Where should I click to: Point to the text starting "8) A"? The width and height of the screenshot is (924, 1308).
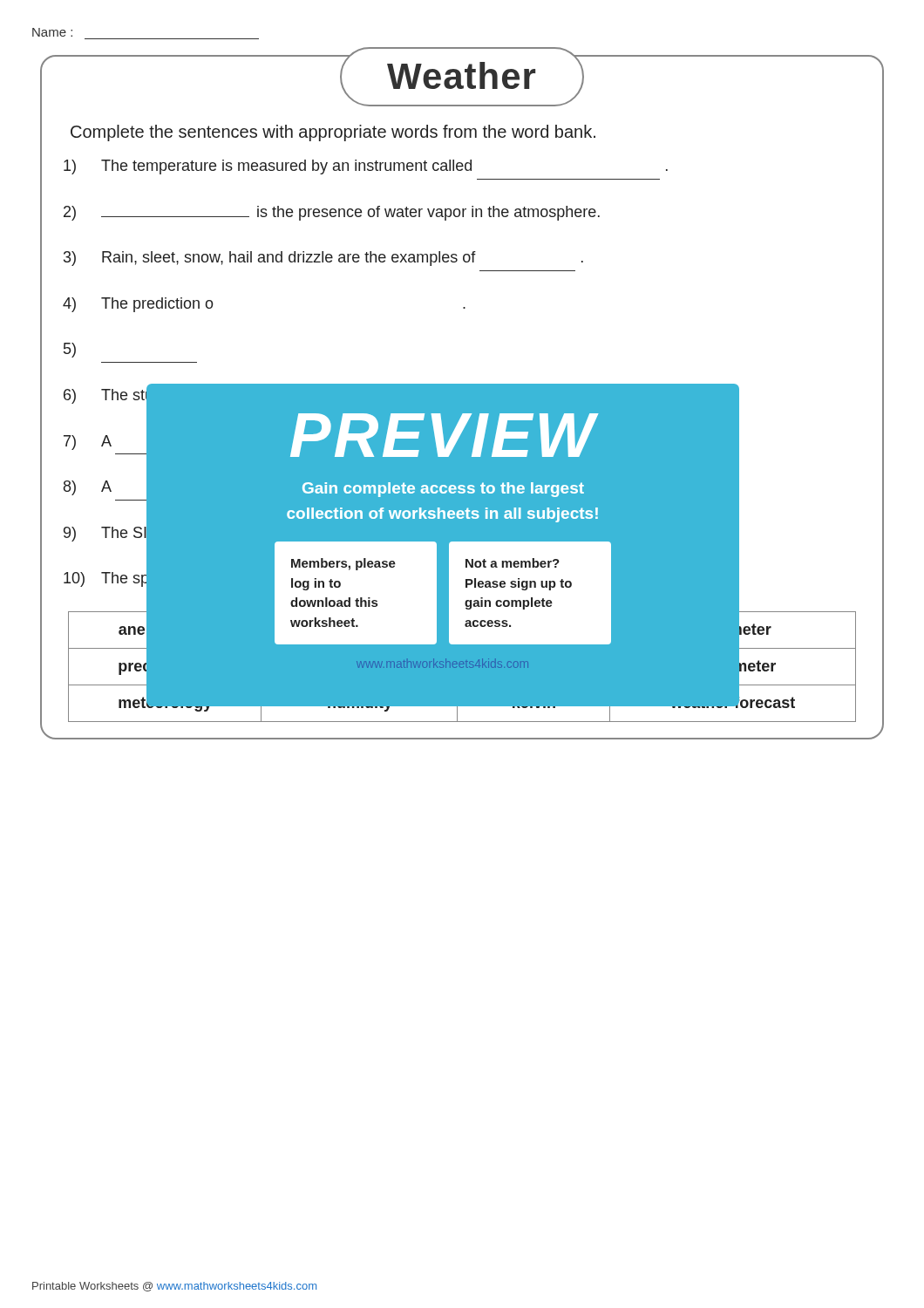click(x=462, y=487)
